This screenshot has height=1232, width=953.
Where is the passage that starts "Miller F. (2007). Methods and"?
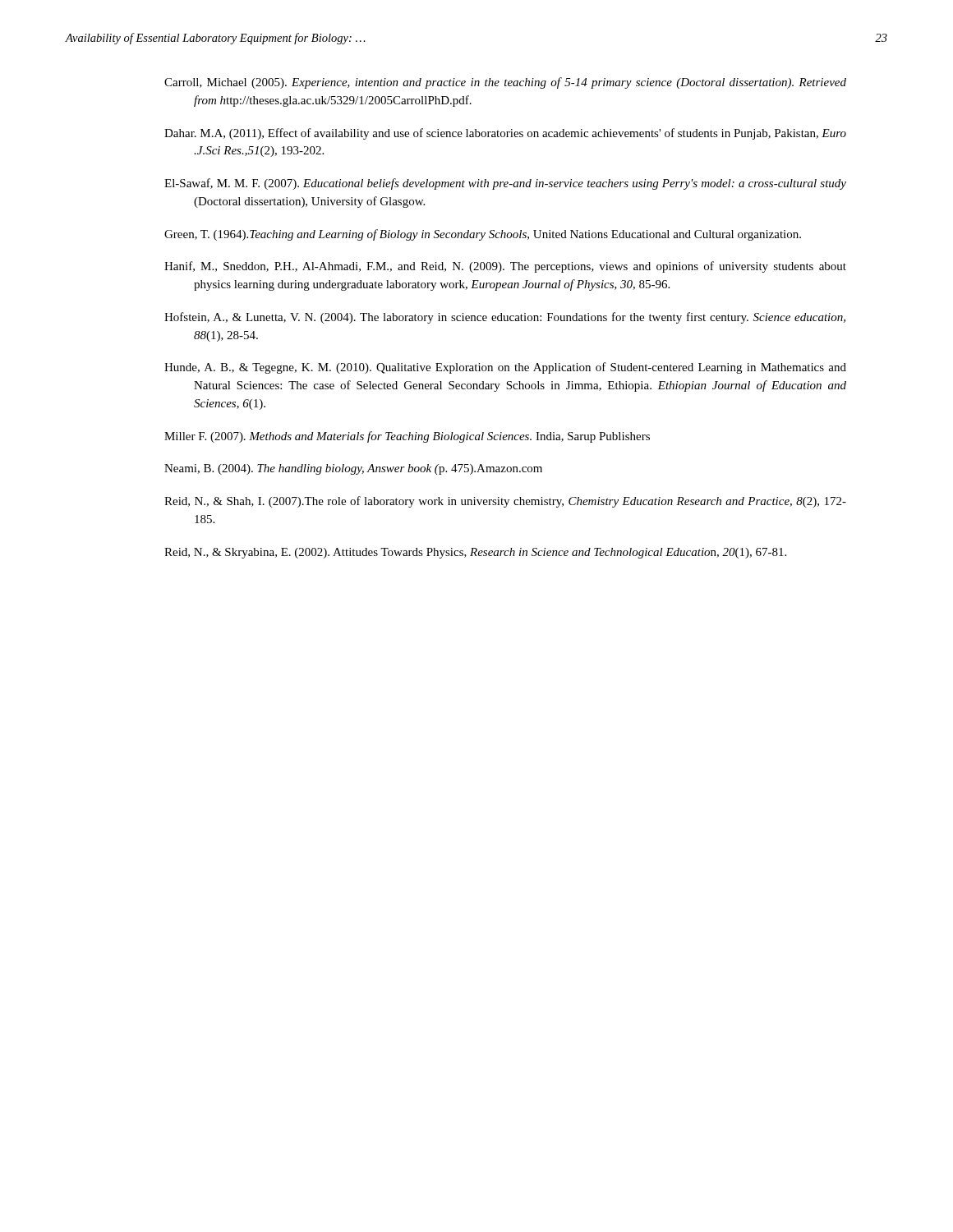coord(407,436)
